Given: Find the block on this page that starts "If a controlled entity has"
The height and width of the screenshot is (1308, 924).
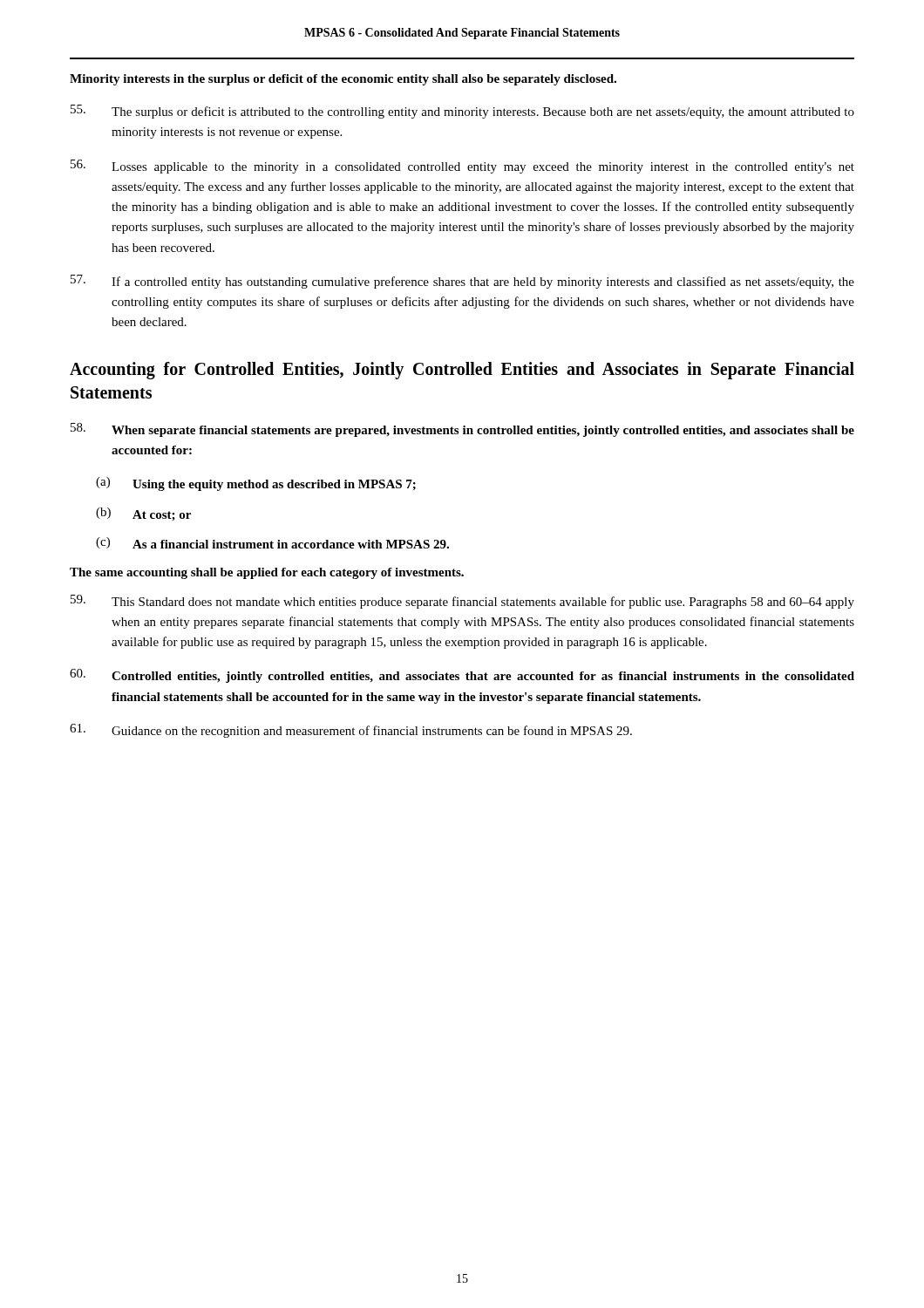Looking at the screenshot, I should click(x=462, y=302).
